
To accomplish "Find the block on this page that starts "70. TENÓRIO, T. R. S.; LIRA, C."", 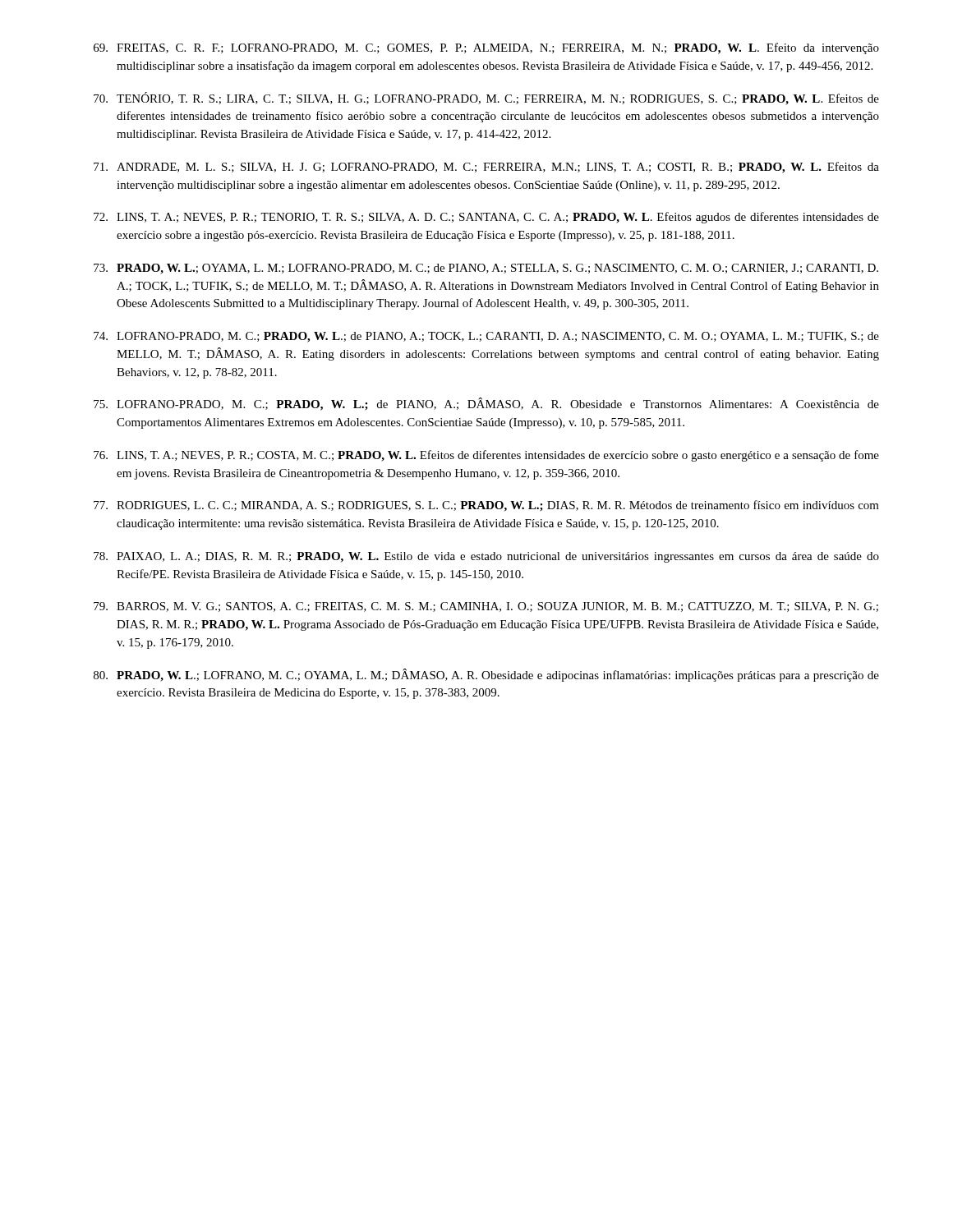I will (476, 117).
